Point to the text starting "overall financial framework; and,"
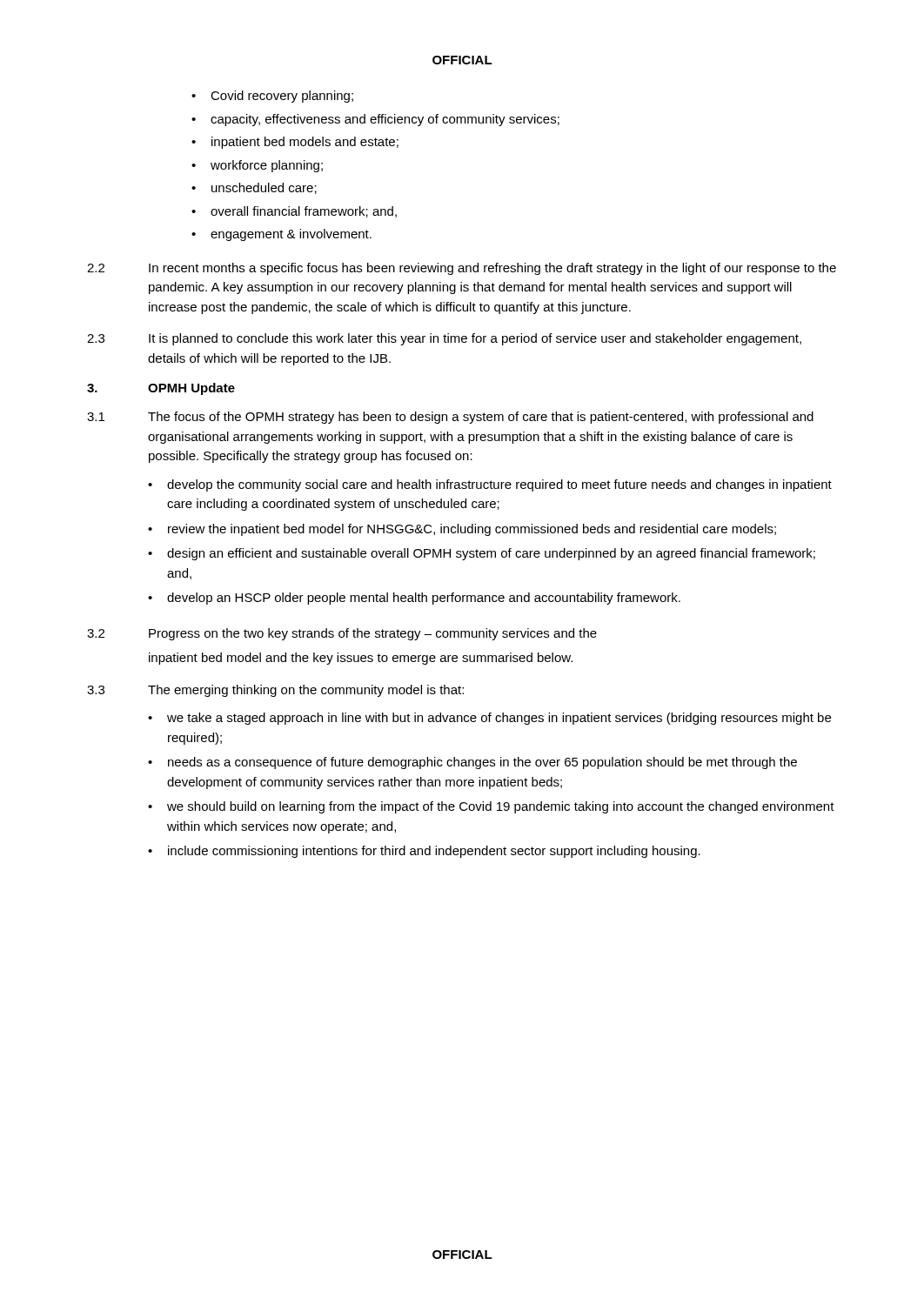This screenshot has width=924, height=1305. click(304, 211)
